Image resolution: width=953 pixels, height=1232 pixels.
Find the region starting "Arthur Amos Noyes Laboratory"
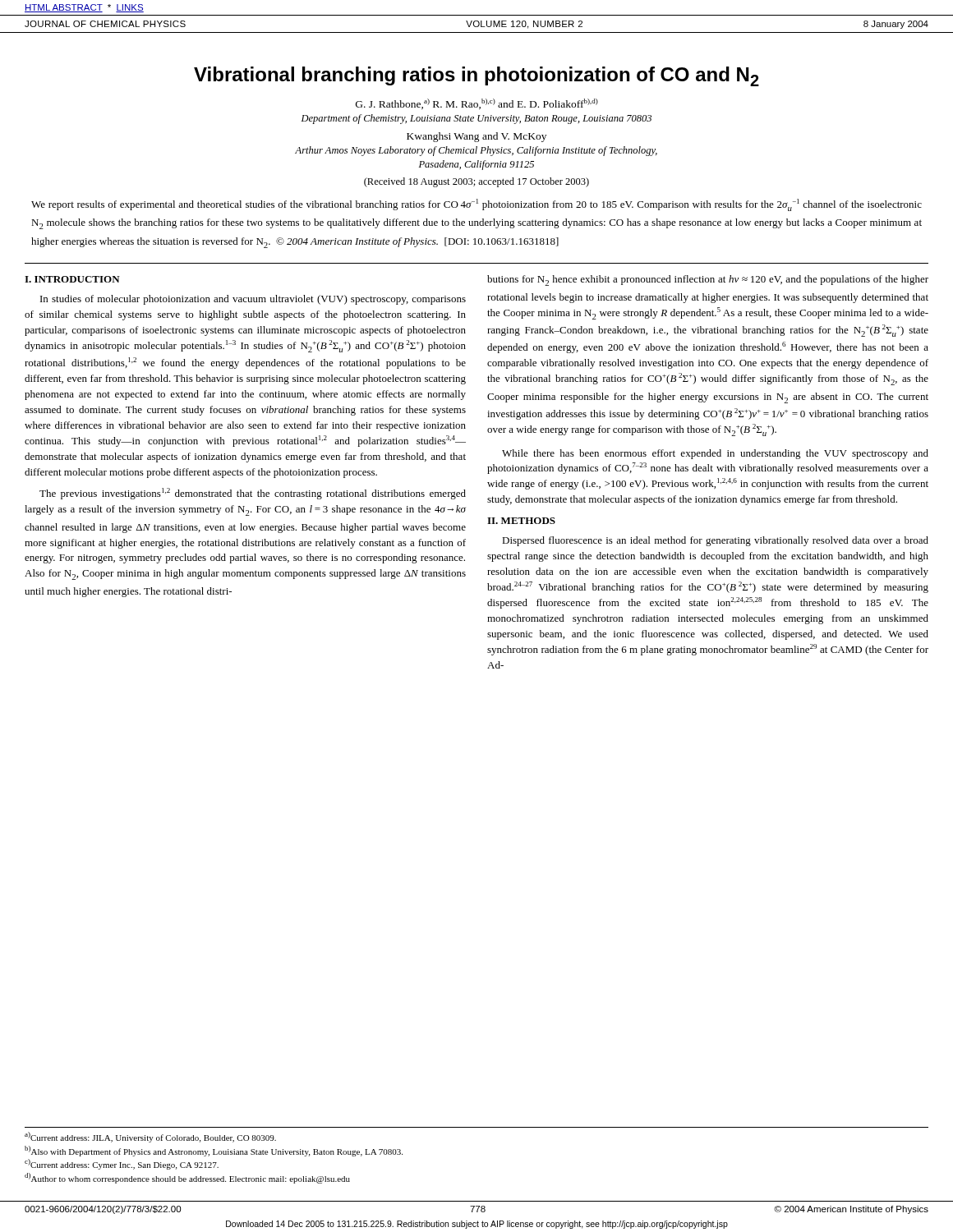click(x=476, y=150)
